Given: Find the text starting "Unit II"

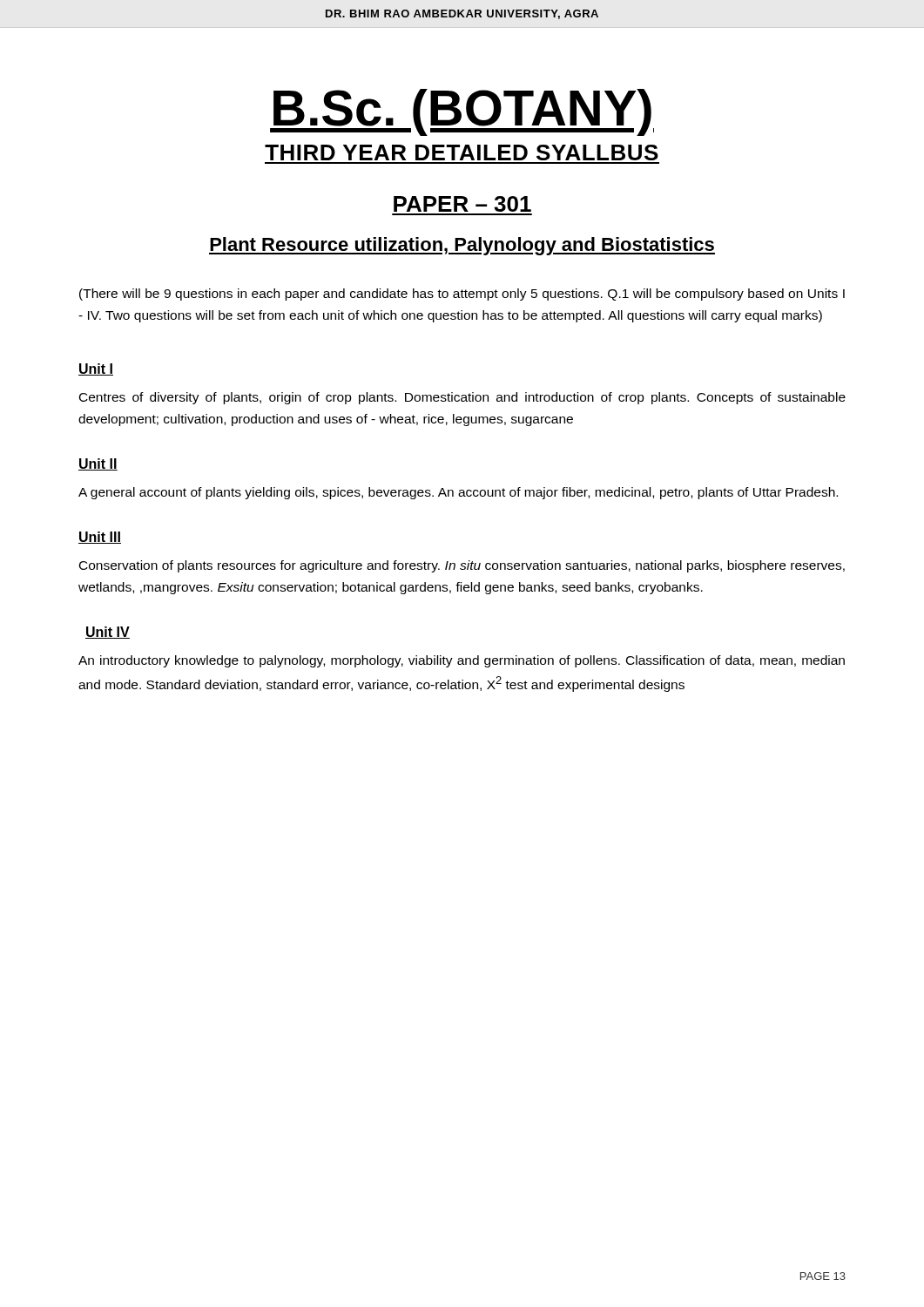Looking at the screenshot, I should point(98,464).
